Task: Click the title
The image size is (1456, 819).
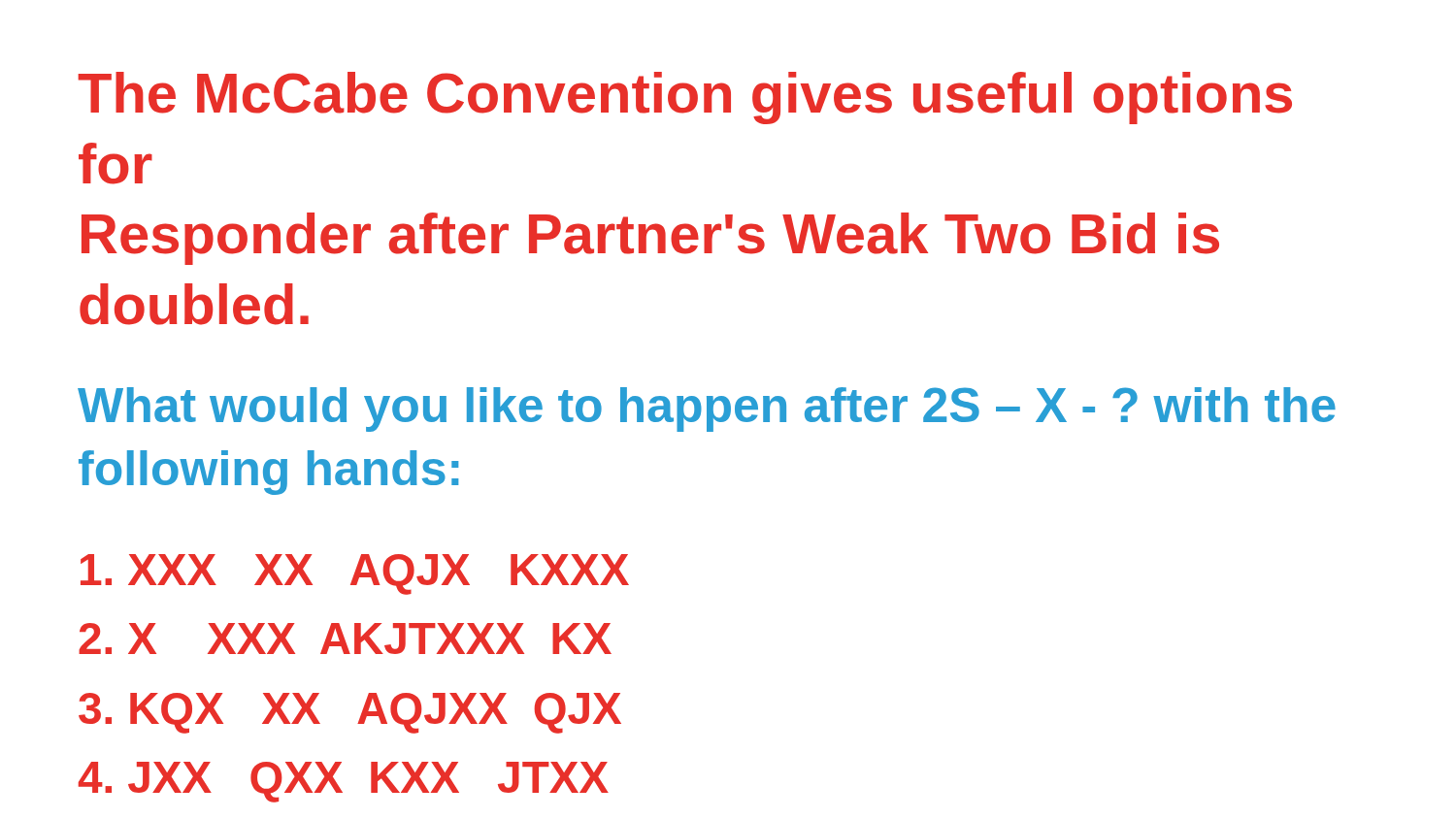Action: 686,198
